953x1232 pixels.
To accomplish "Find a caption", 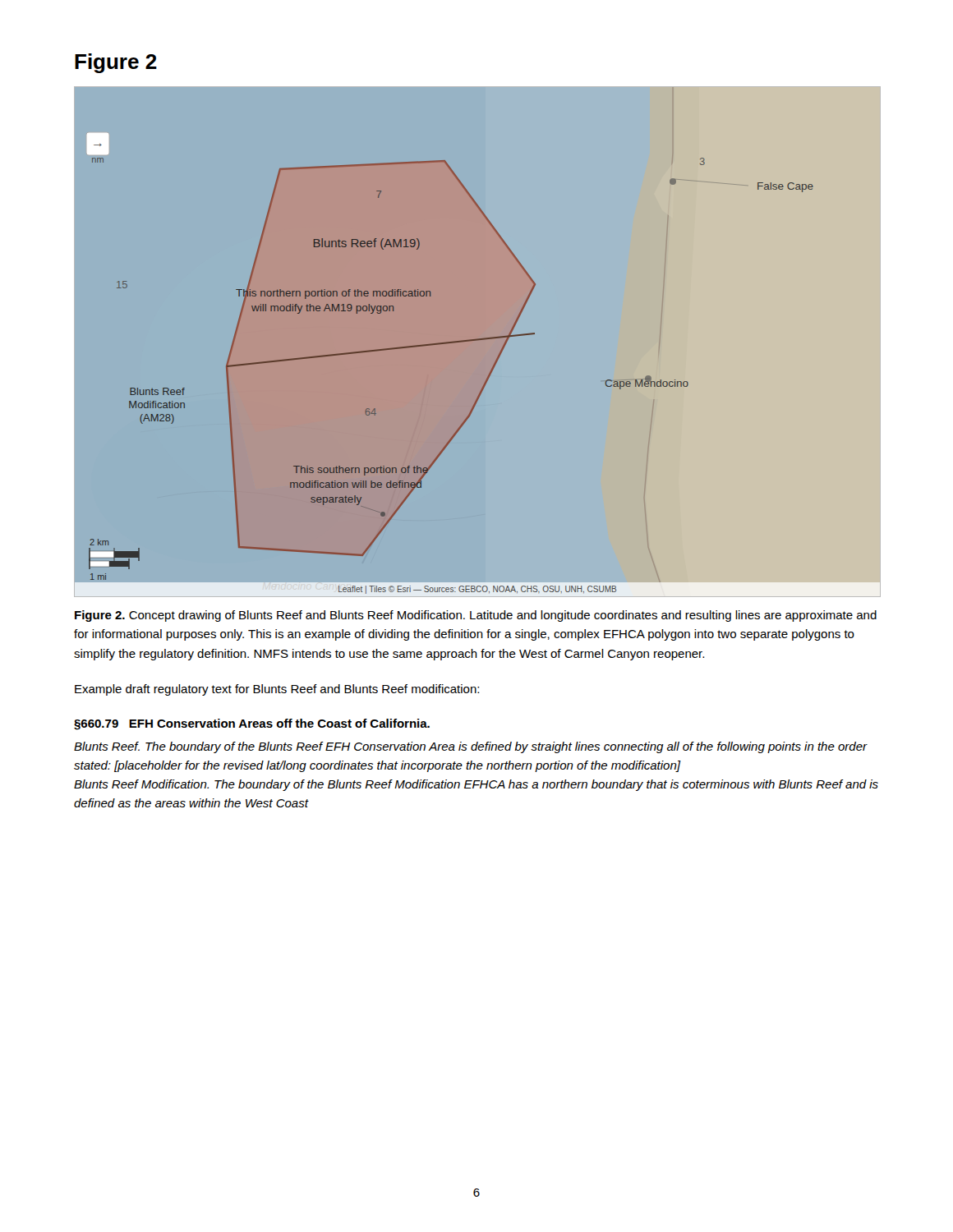I will click(475, 634).
